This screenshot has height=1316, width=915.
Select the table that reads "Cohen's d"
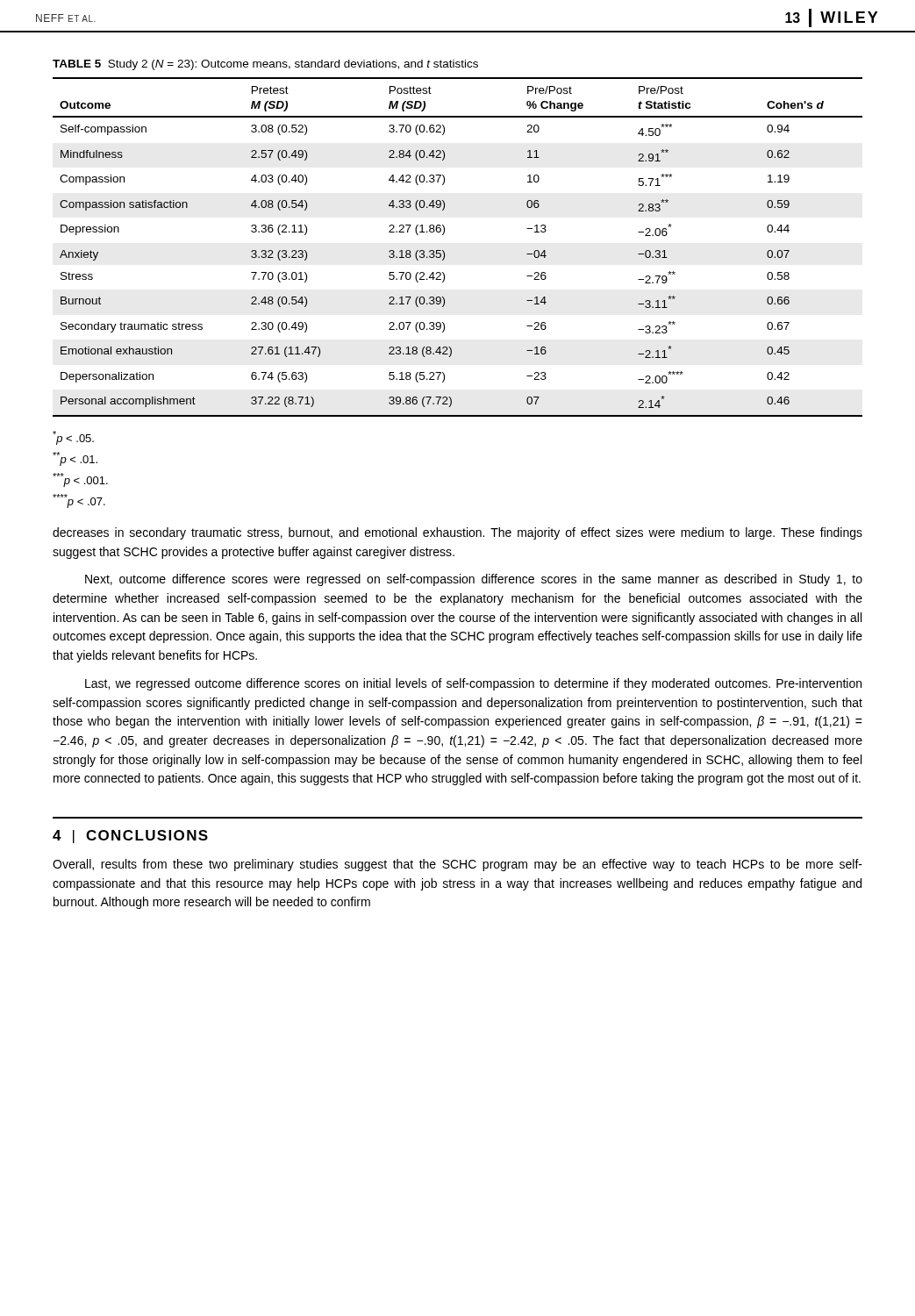point(458,249)
